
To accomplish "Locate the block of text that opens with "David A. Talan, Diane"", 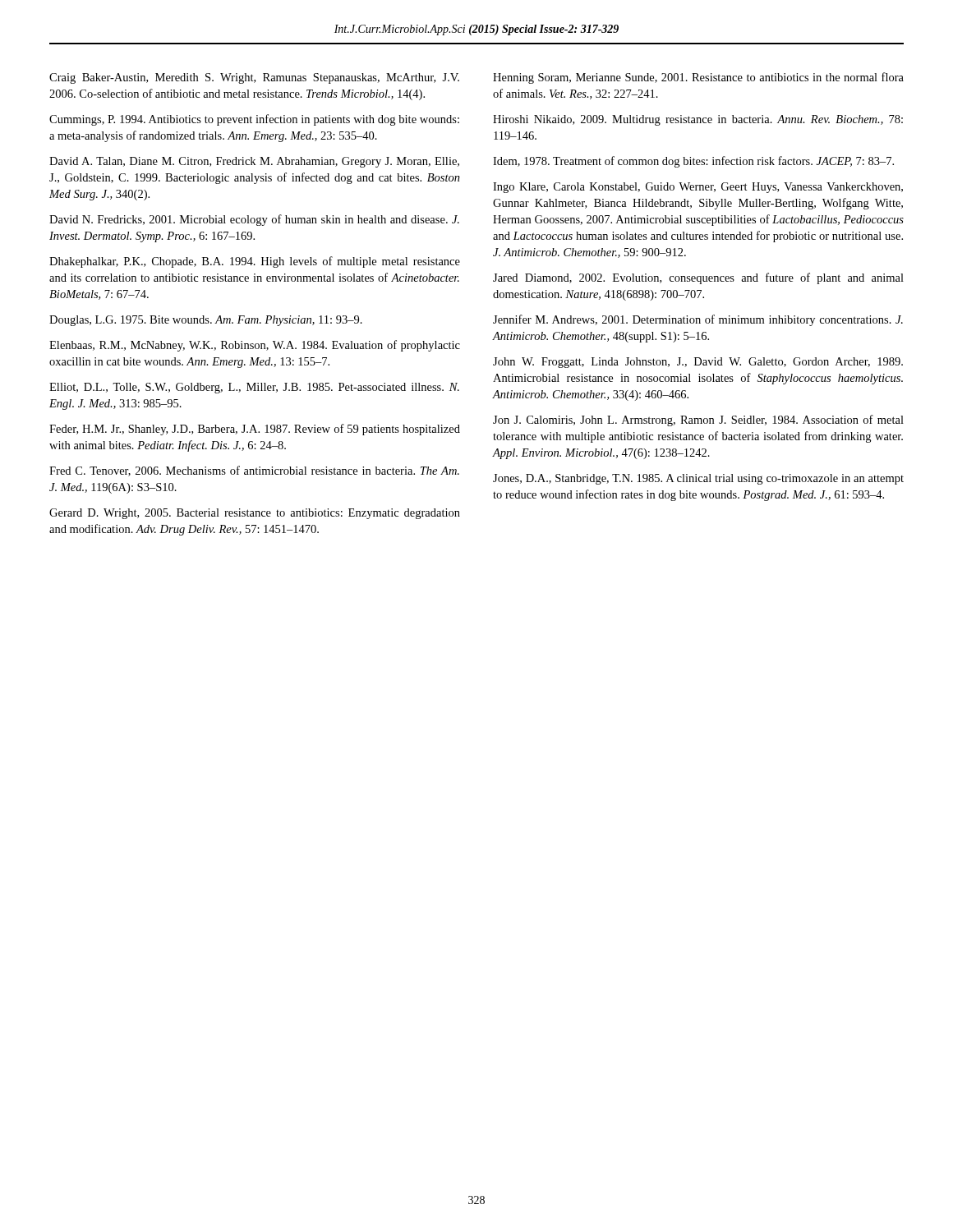I will (x=255, y=177).
